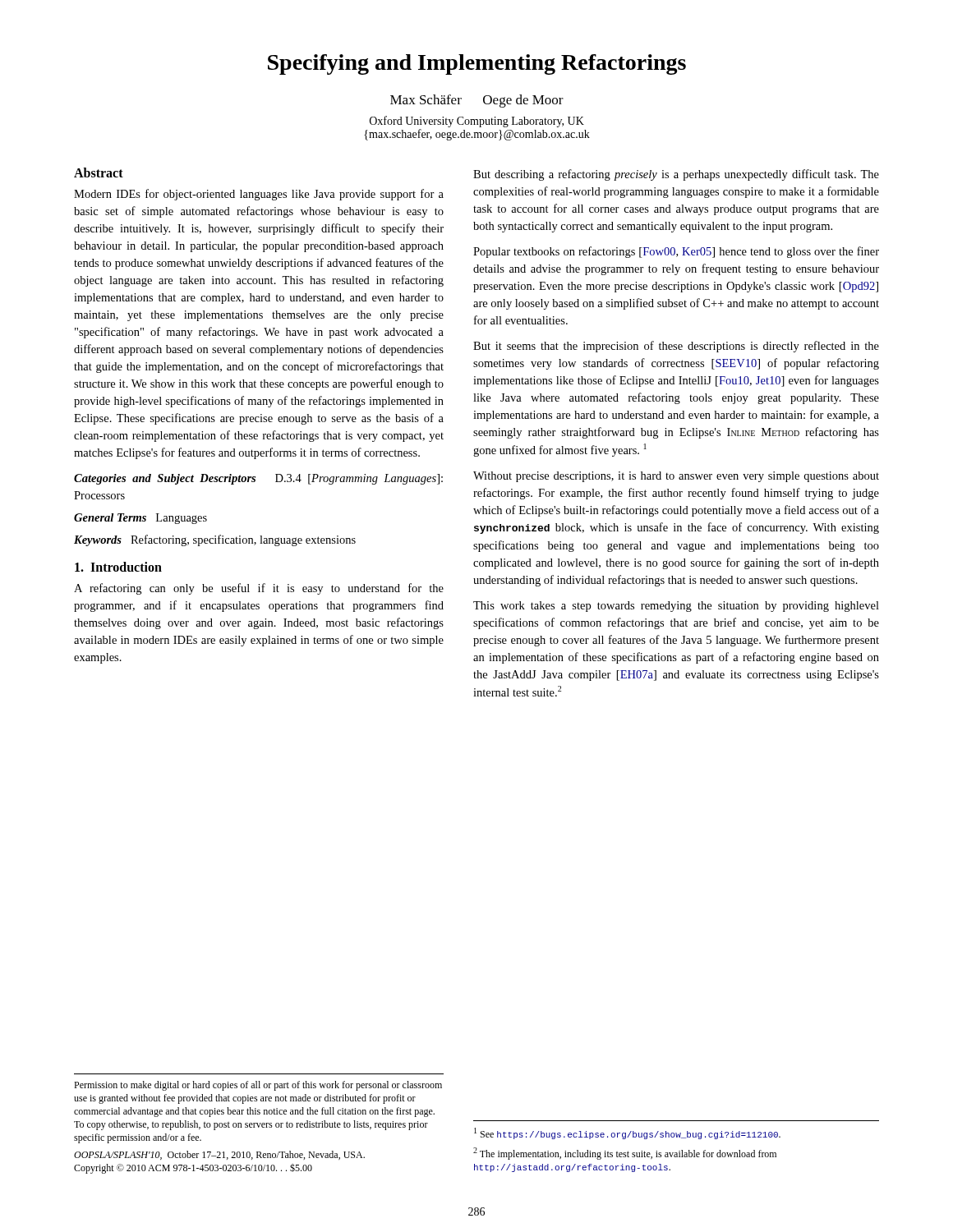
Task: Find the text starting "But describing a refactoring precisely"
Action: [x=676, y=200]
